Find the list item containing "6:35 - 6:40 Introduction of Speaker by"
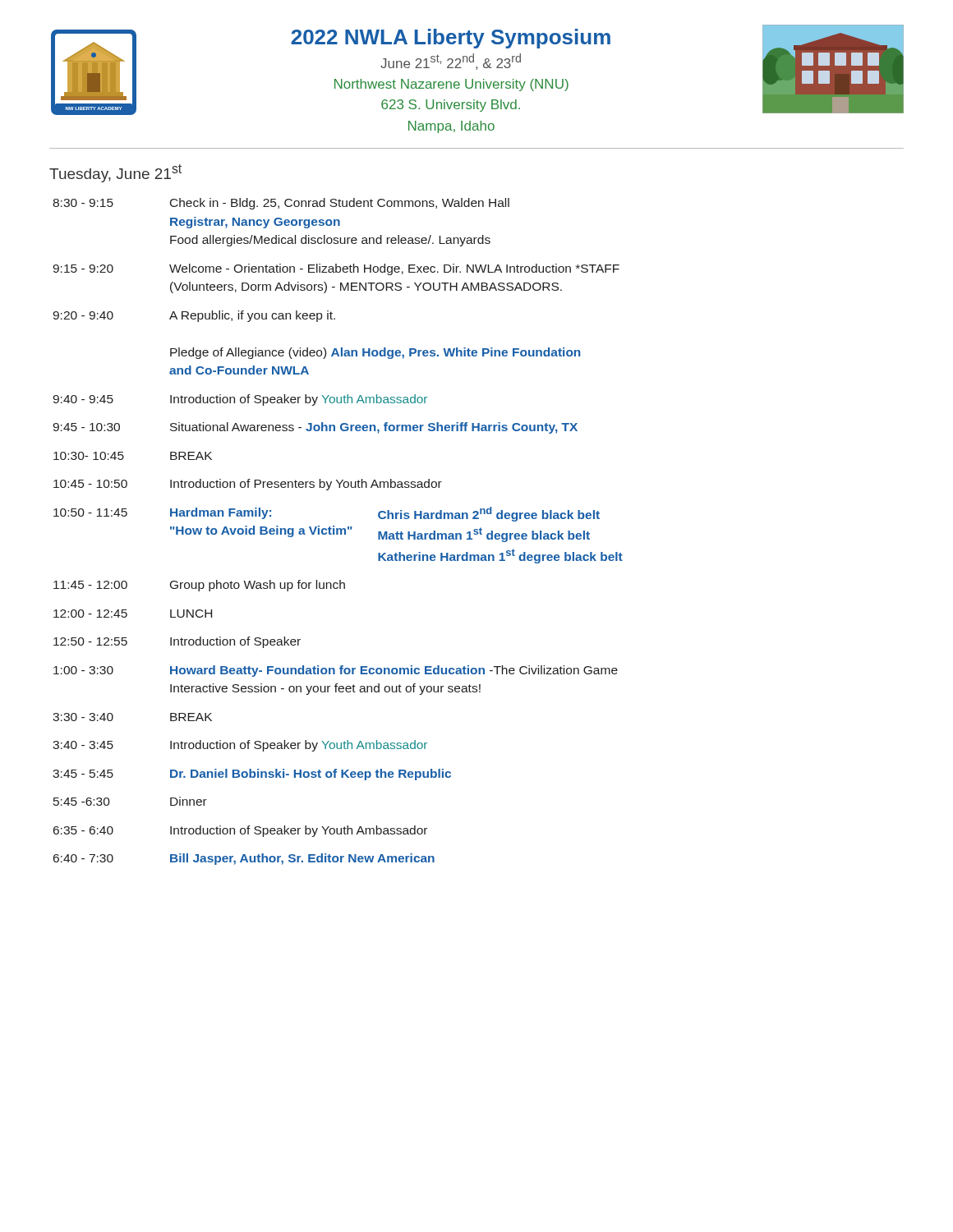Viewport: 953px width, 1232px height. pyautogui.click(x=240, y=831)
